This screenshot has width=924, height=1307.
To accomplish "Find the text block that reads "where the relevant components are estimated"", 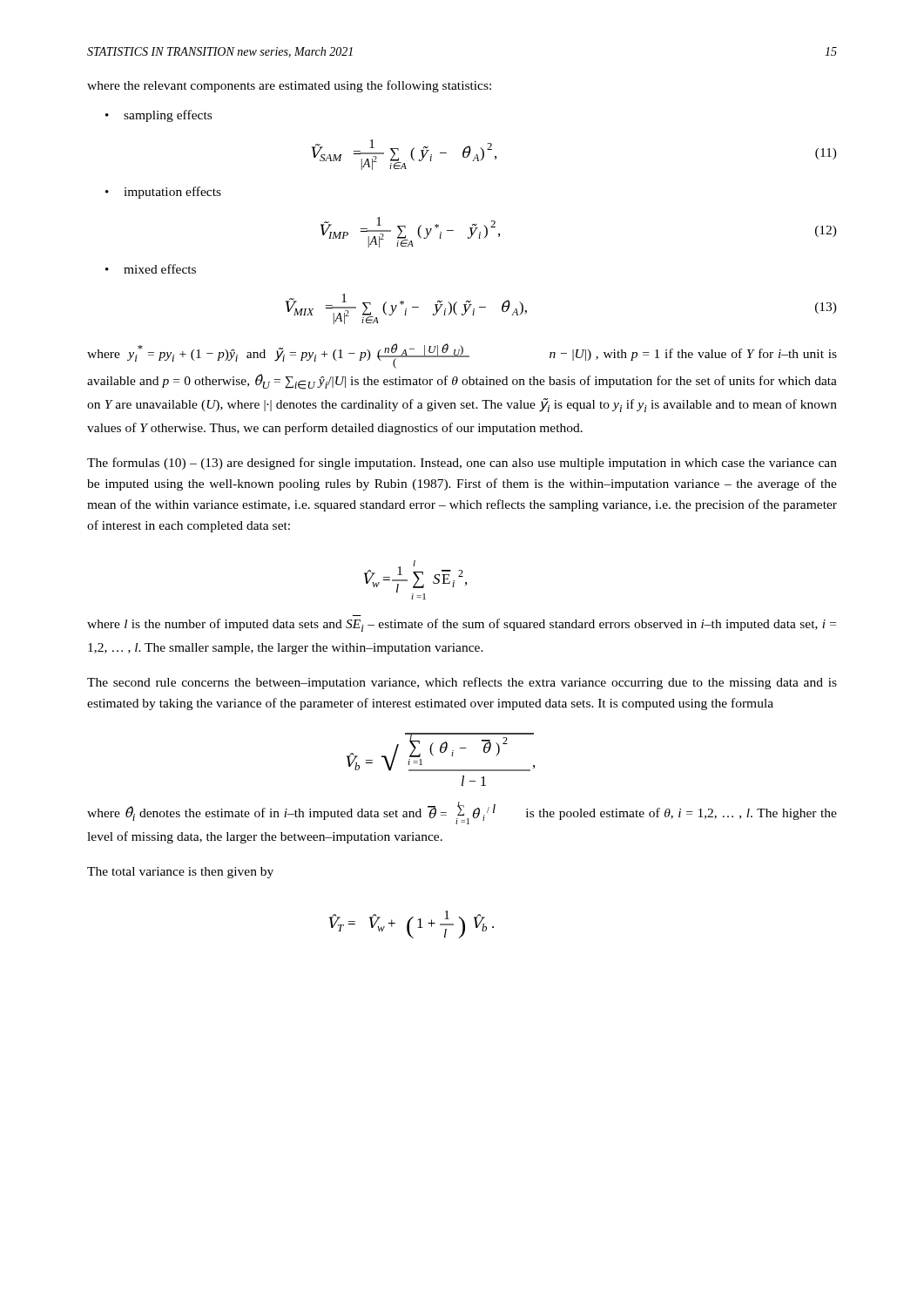I will pyautogui.click(x=462, y=85).
